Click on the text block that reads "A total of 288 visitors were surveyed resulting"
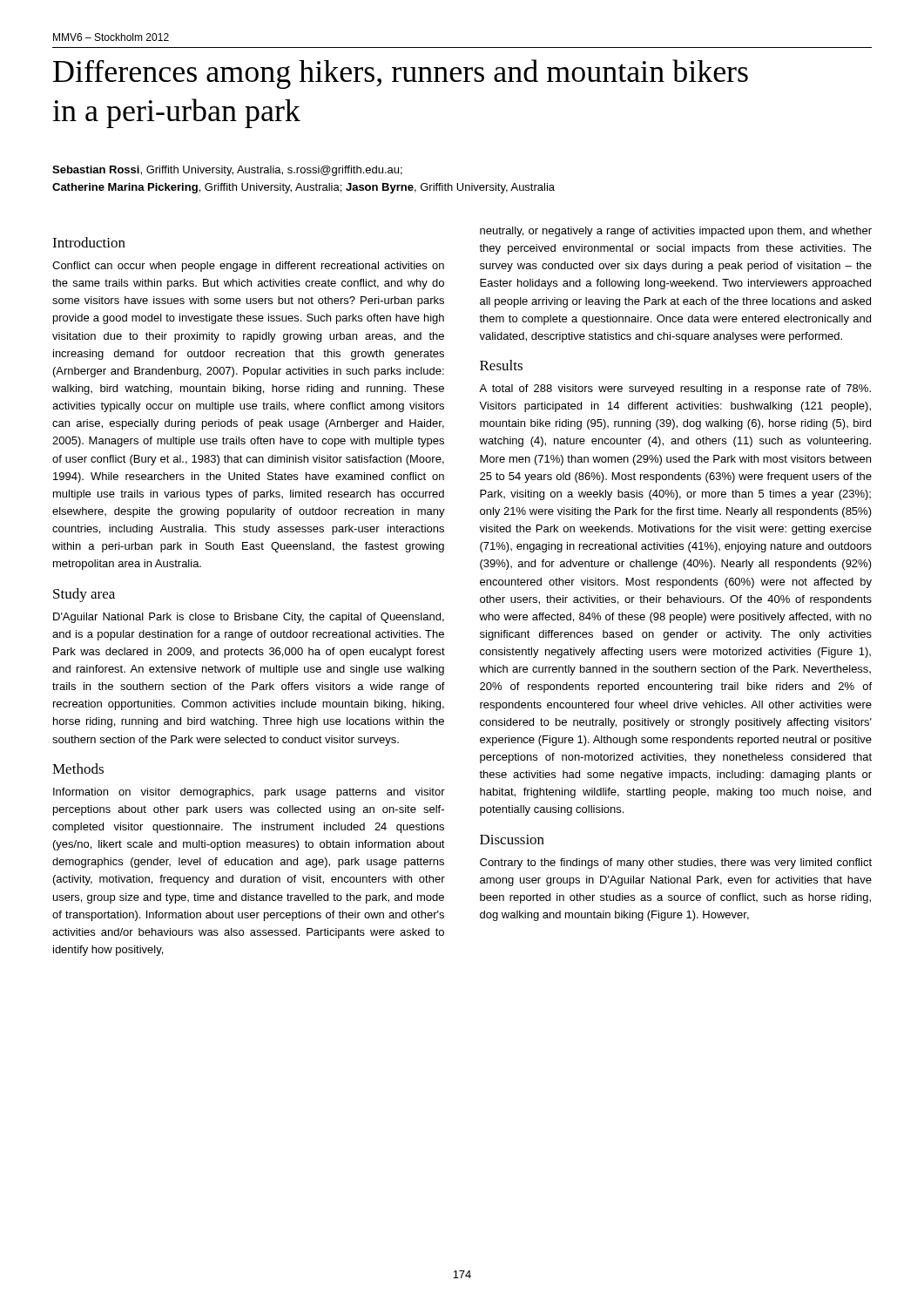The image size is (924, 1307). pos(676,599)
